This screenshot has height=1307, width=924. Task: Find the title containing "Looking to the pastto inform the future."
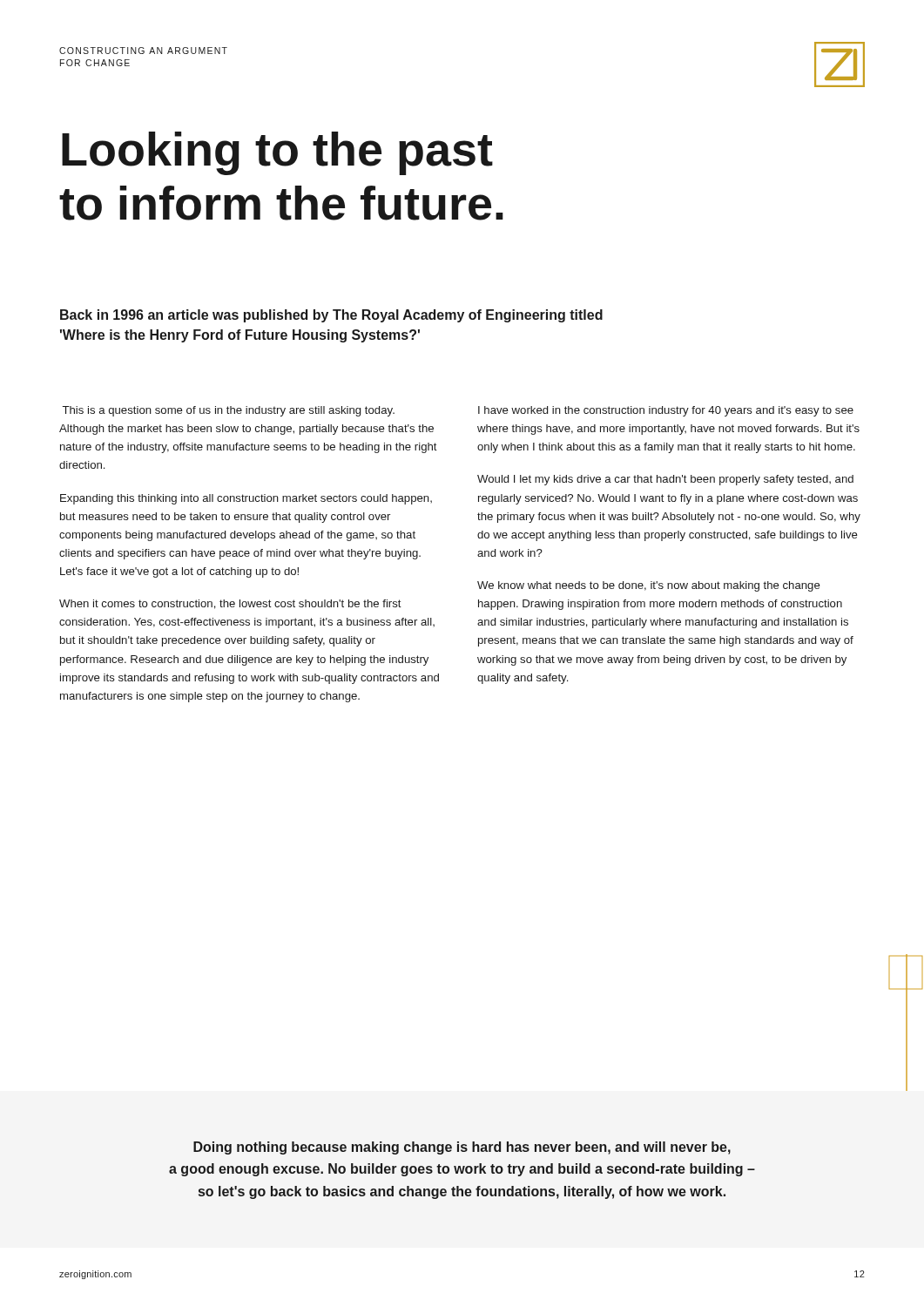(x=329, y=176)
